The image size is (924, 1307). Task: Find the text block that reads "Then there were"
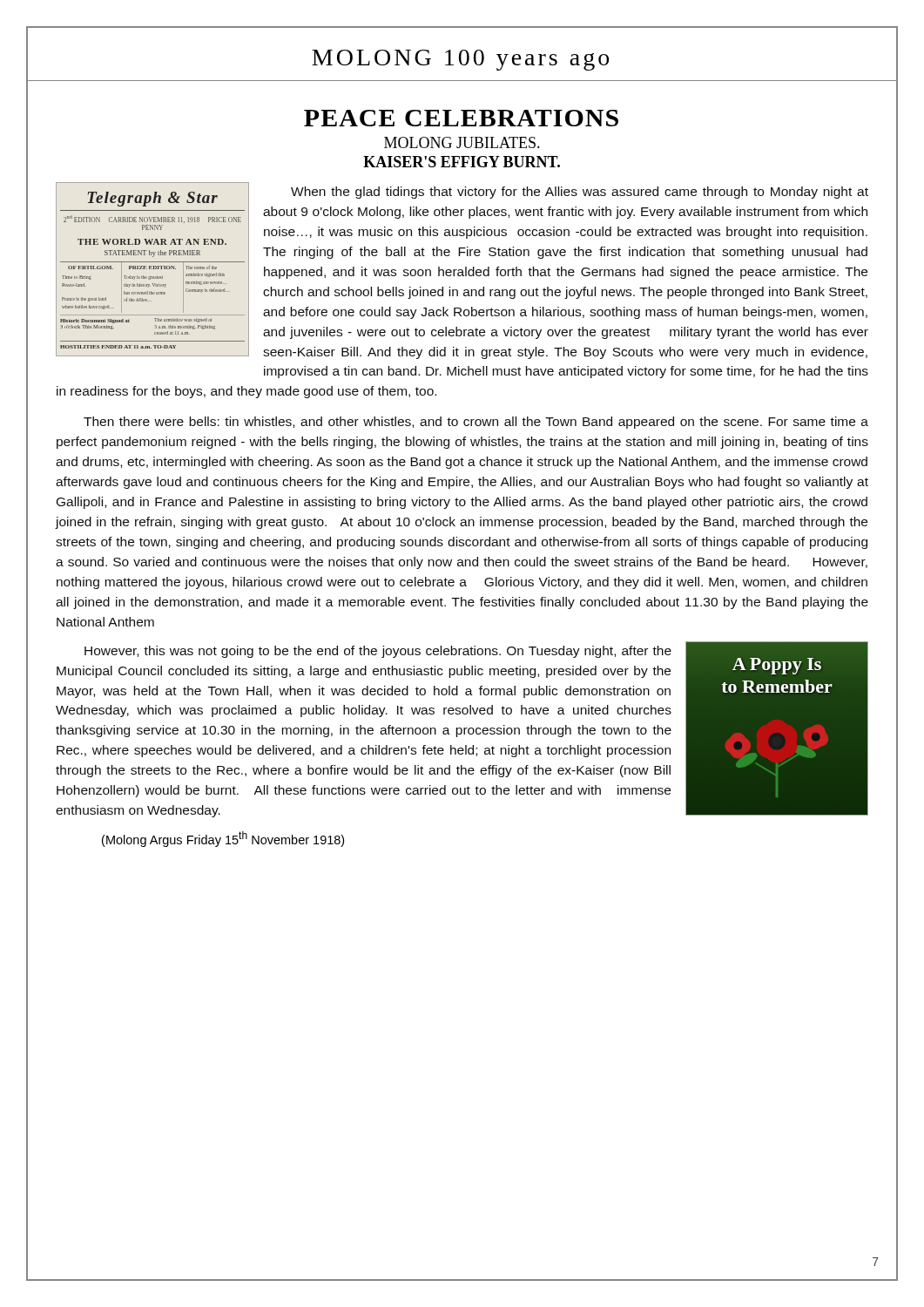pos(462,521)
